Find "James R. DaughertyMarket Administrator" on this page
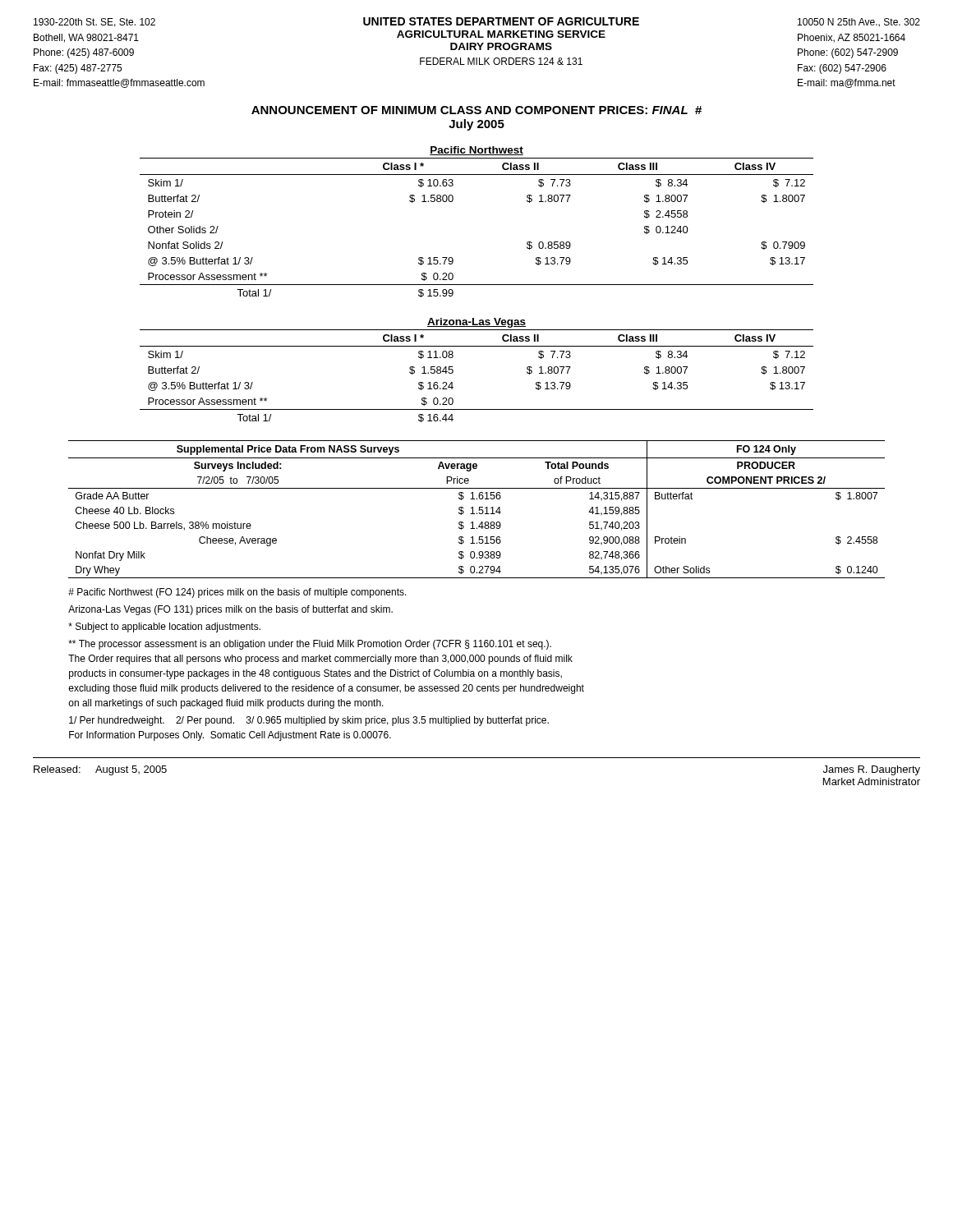Screen dimensions: 1232x953 871,775
